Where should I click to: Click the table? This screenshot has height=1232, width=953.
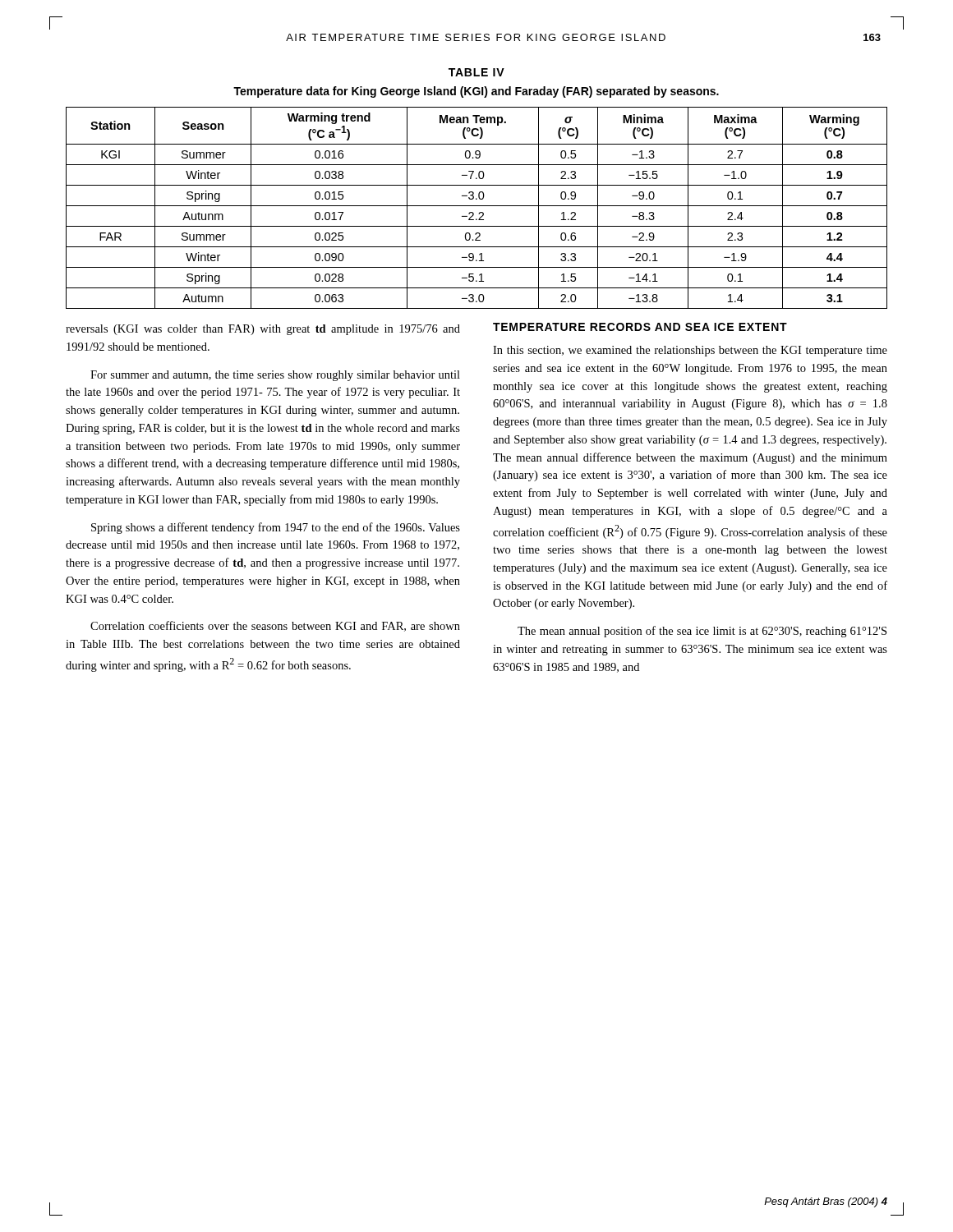pyautogui.click(x=476, y=208)
